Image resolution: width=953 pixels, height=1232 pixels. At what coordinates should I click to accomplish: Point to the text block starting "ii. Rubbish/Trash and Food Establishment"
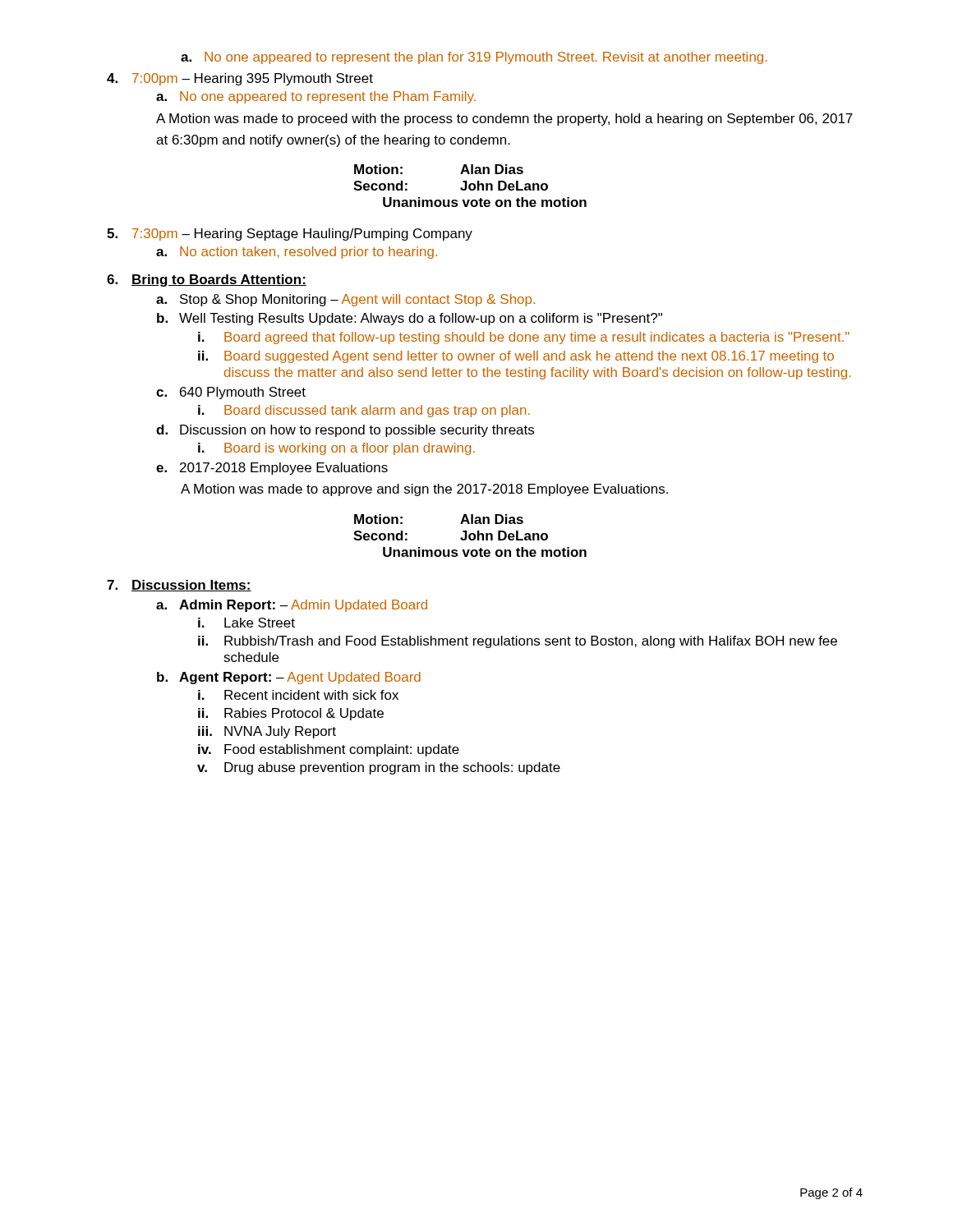coord(530,649)
